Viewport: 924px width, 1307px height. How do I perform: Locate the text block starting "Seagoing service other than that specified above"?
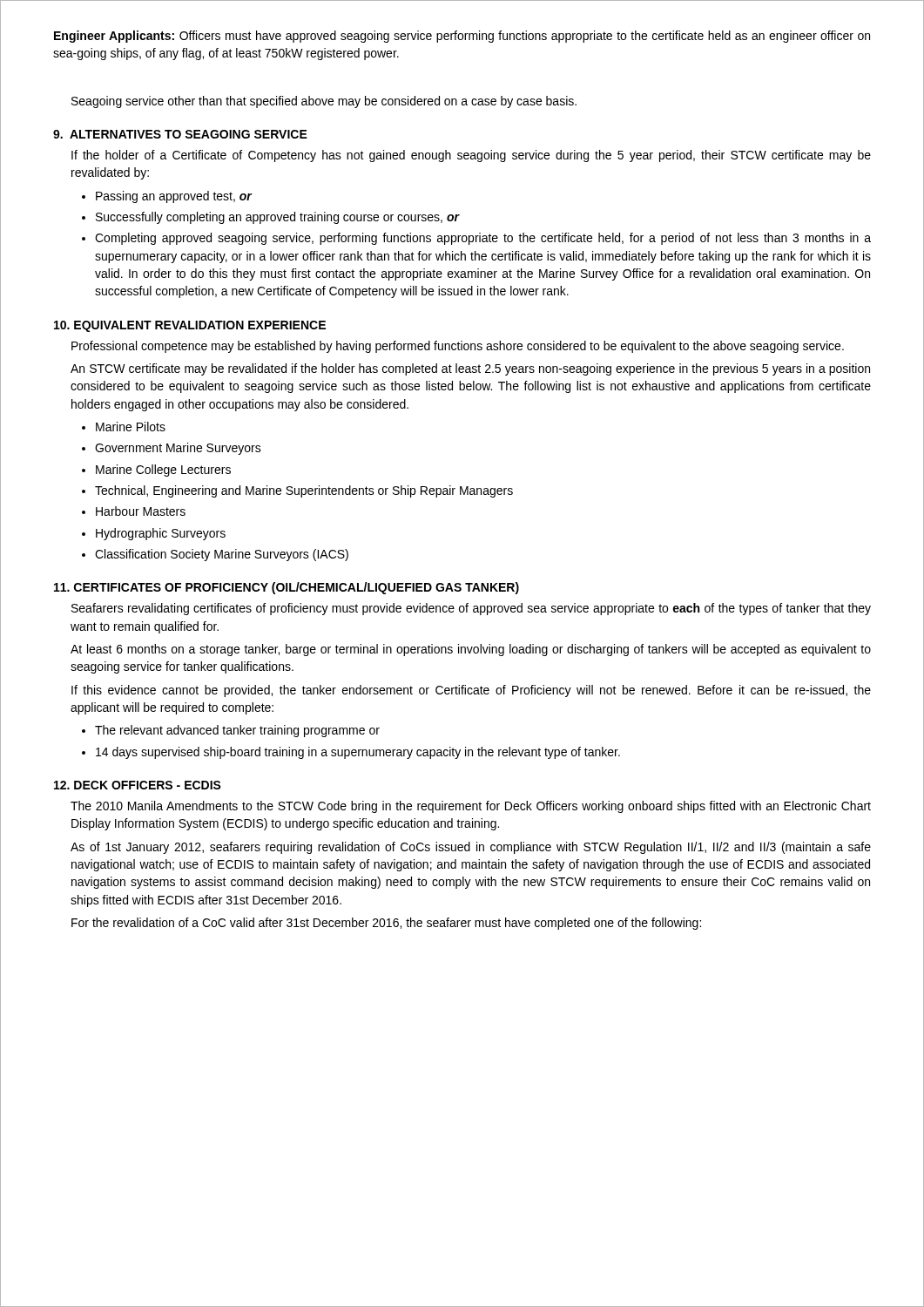[324, 101]
